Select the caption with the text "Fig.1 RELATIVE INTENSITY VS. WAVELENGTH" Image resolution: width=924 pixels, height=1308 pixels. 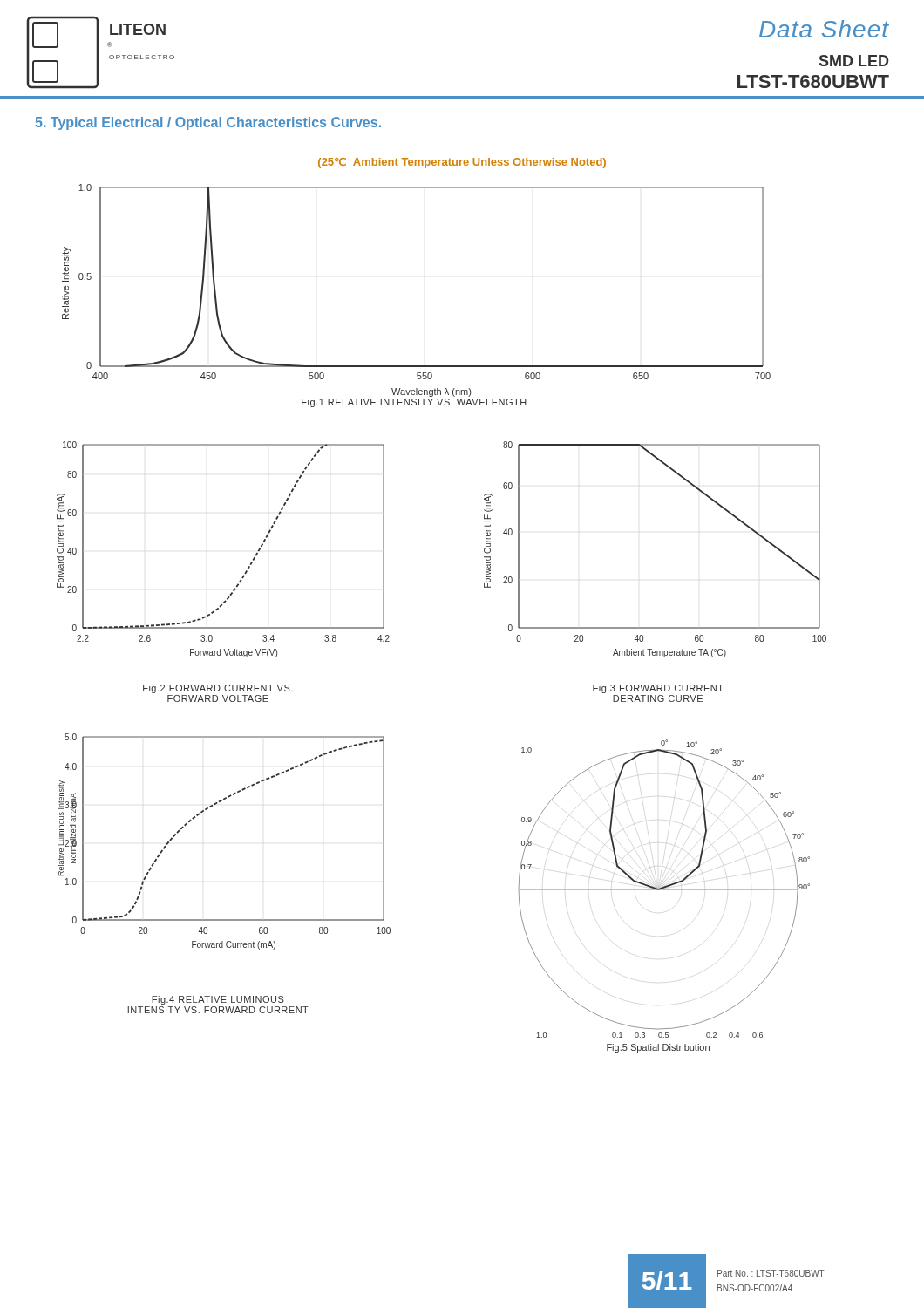coord(414,402)
